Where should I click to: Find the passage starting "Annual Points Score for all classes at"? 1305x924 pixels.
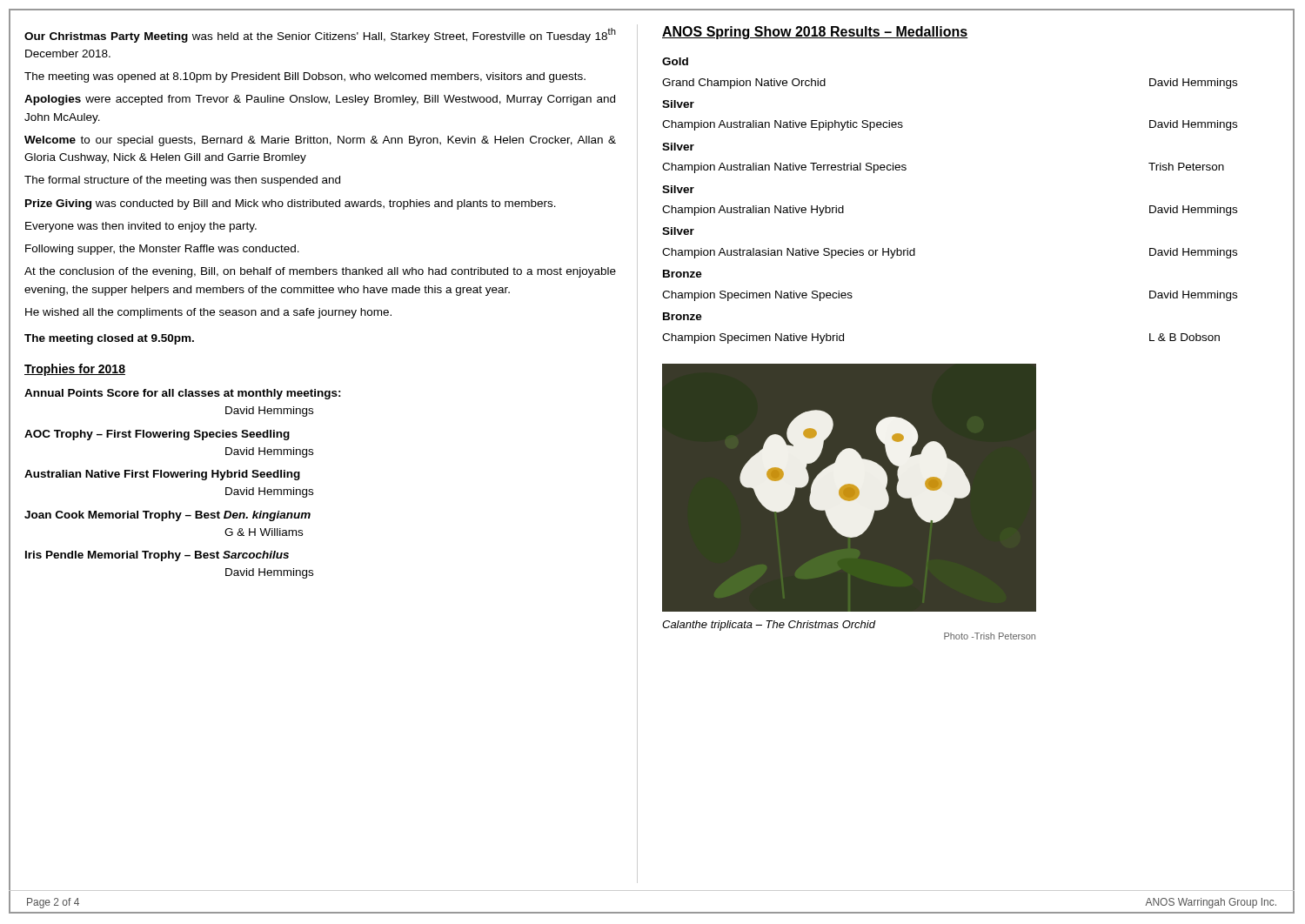[x=320, y=483]
